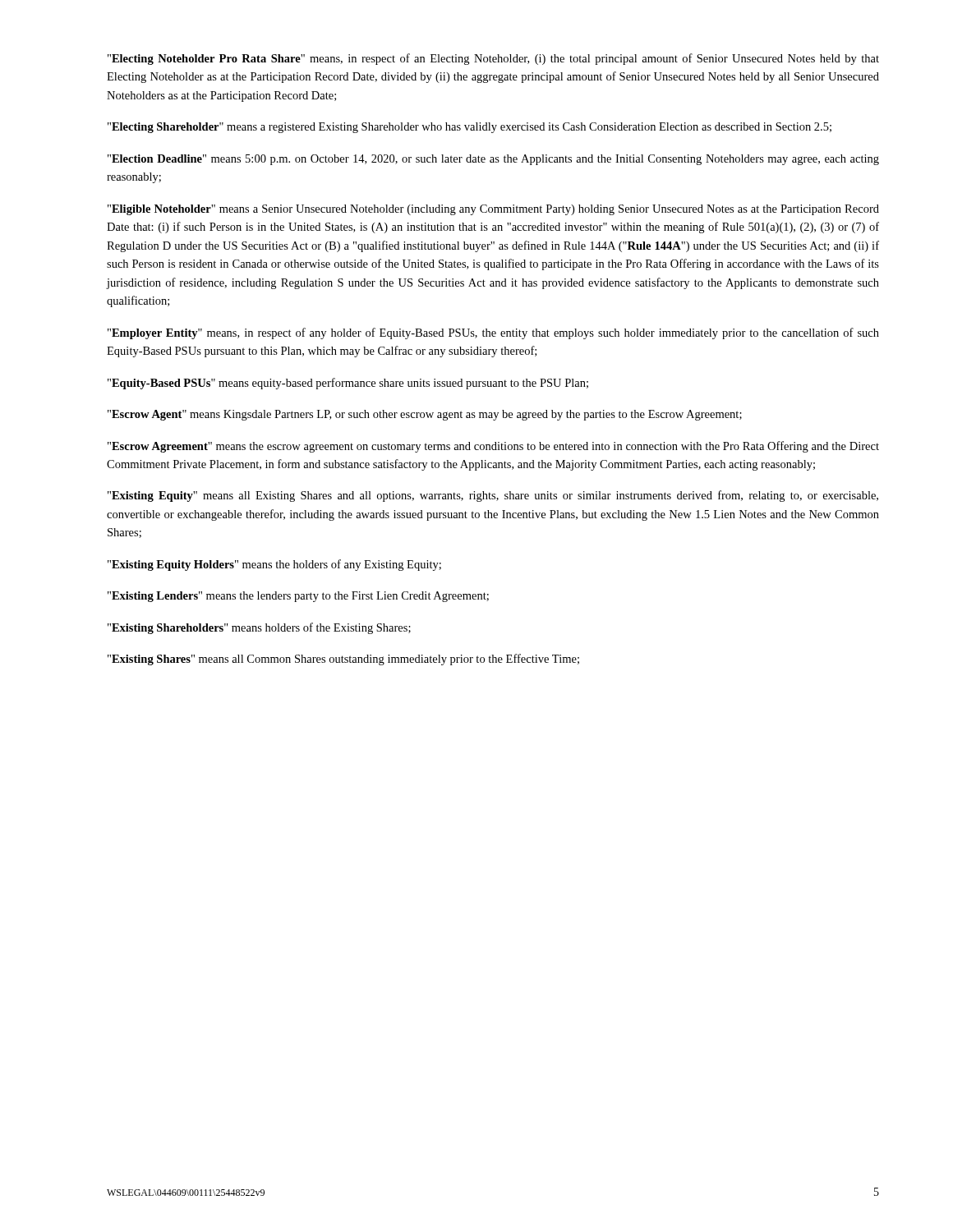Point to the block beginning ""Existing Equity" means all Existing"
The width and height of the screenshot is (953, 1232).
click(x=493, y=514)
